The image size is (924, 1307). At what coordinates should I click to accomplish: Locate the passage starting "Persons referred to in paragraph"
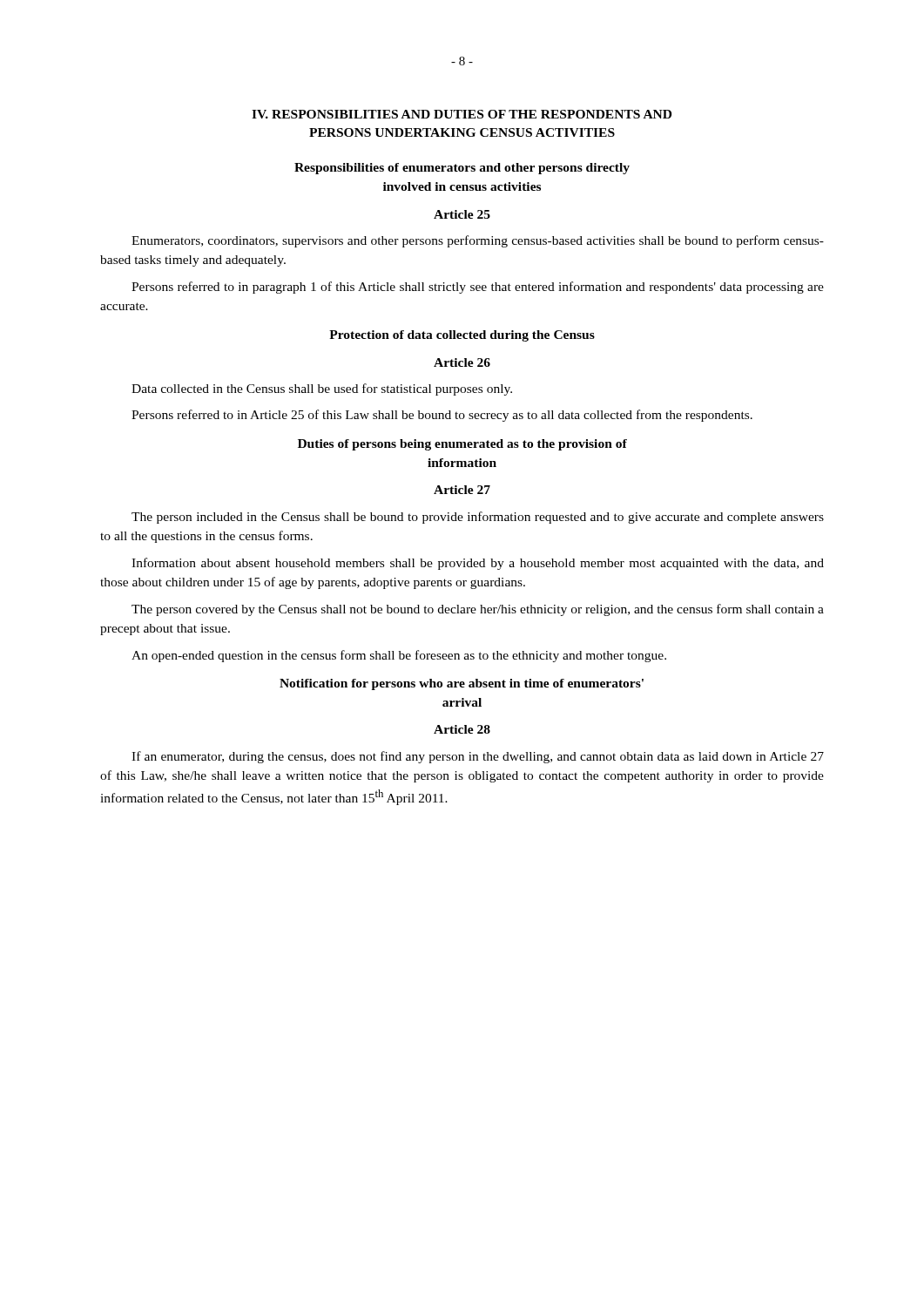pos(462,296)
